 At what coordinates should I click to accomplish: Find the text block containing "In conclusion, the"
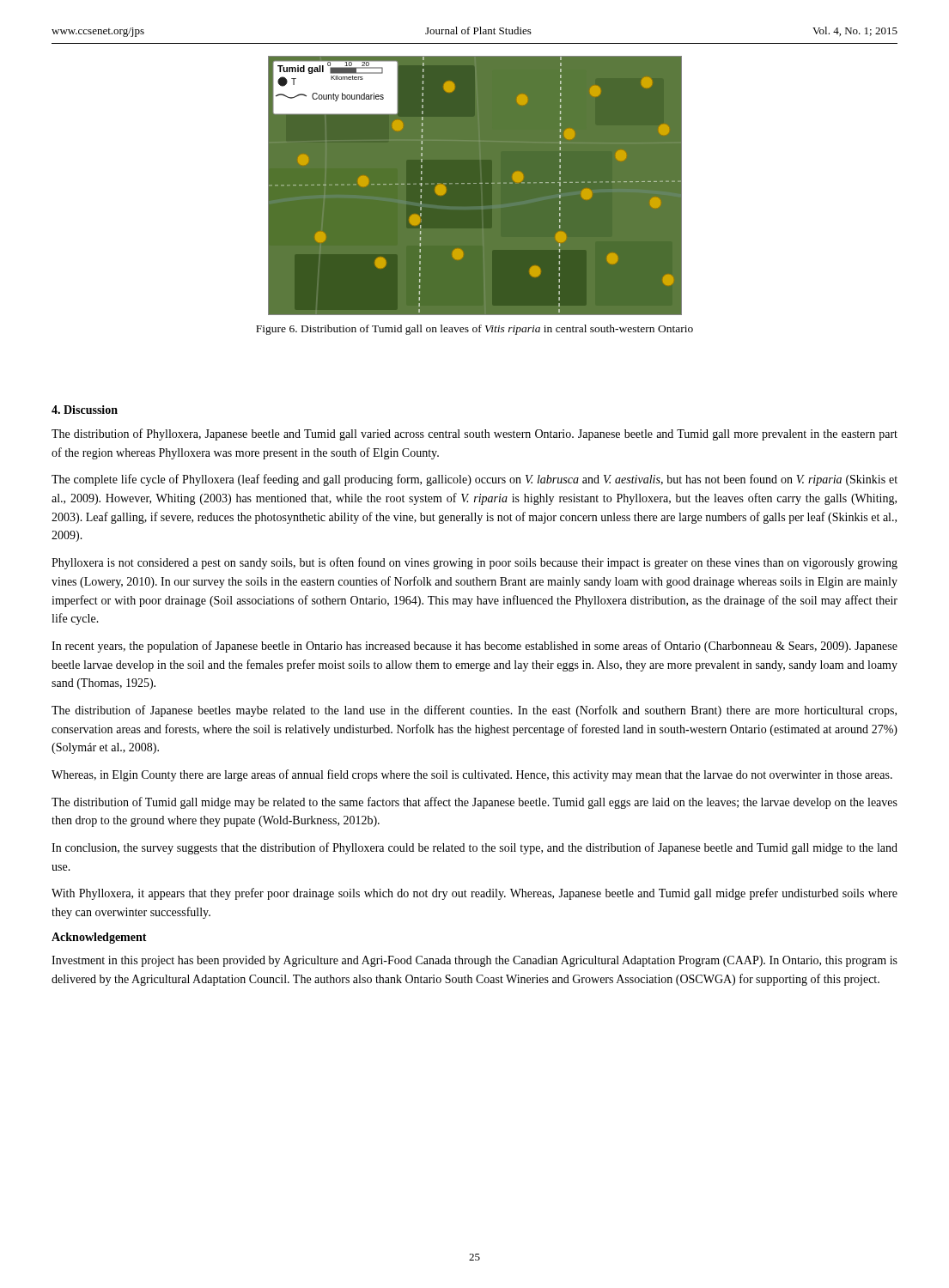474,857
